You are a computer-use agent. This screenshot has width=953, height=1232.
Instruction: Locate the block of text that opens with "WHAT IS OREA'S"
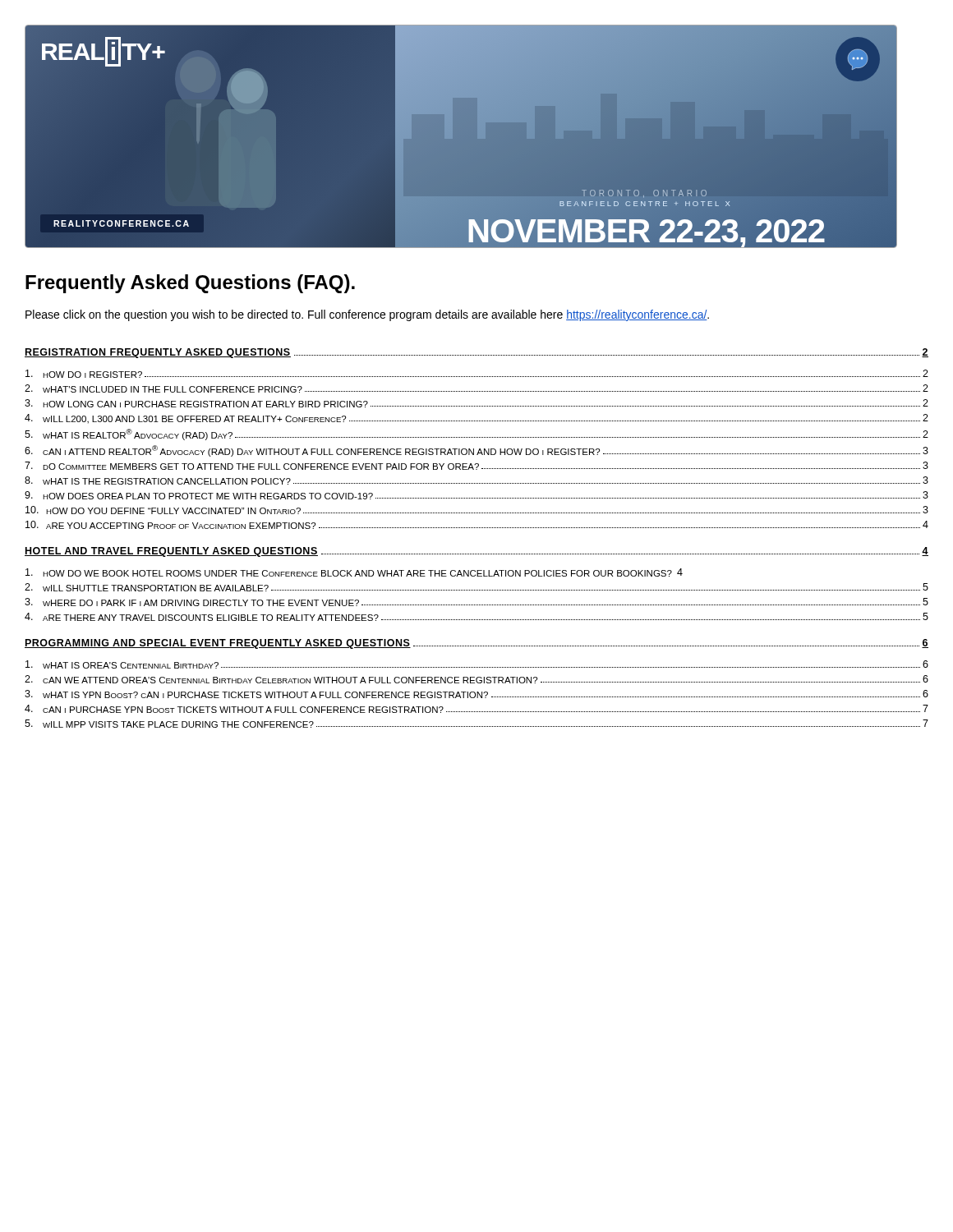(x=476, y=664)
